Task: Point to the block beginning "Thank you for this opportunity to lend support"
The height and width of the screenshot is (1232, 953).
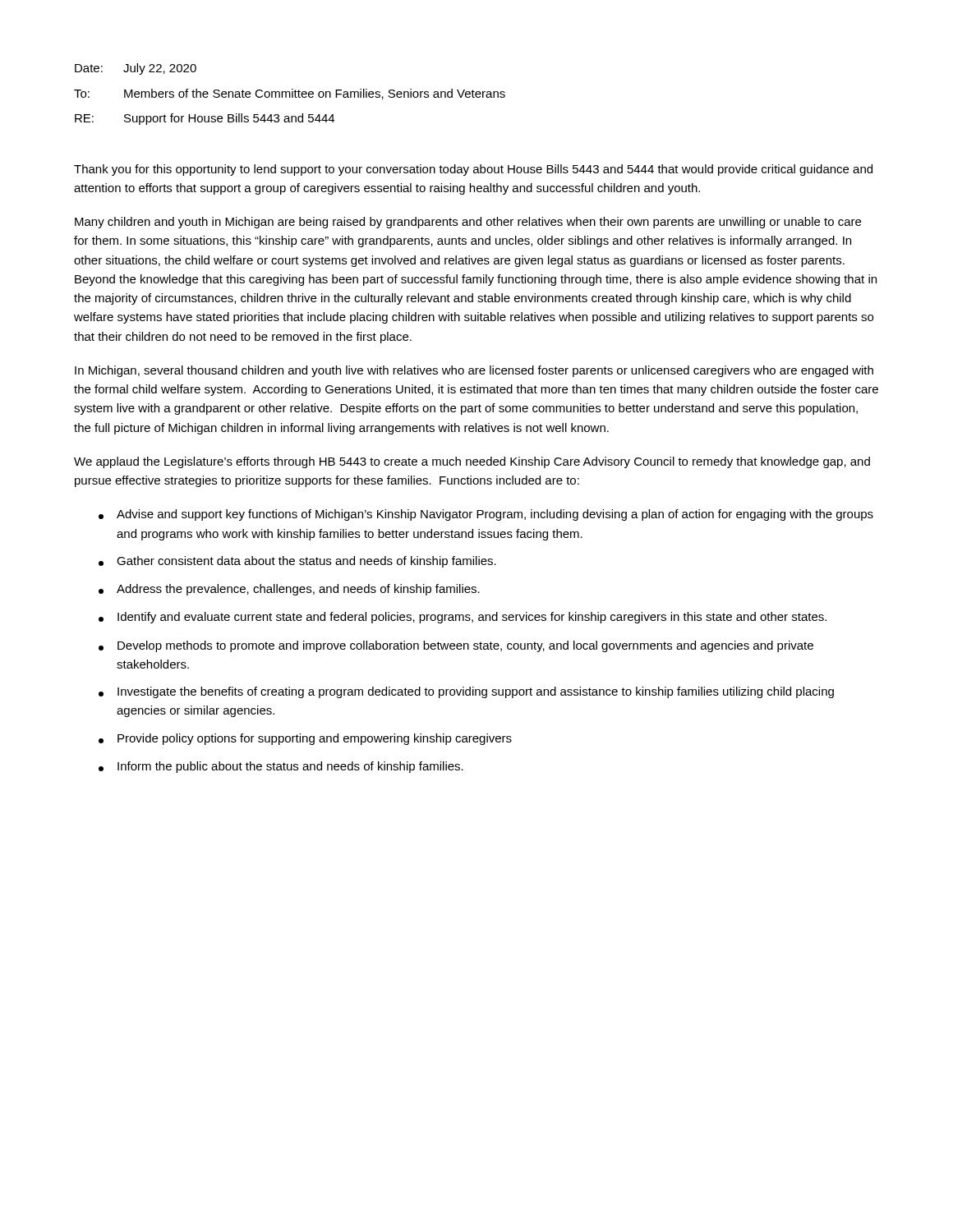Action: 474,178
